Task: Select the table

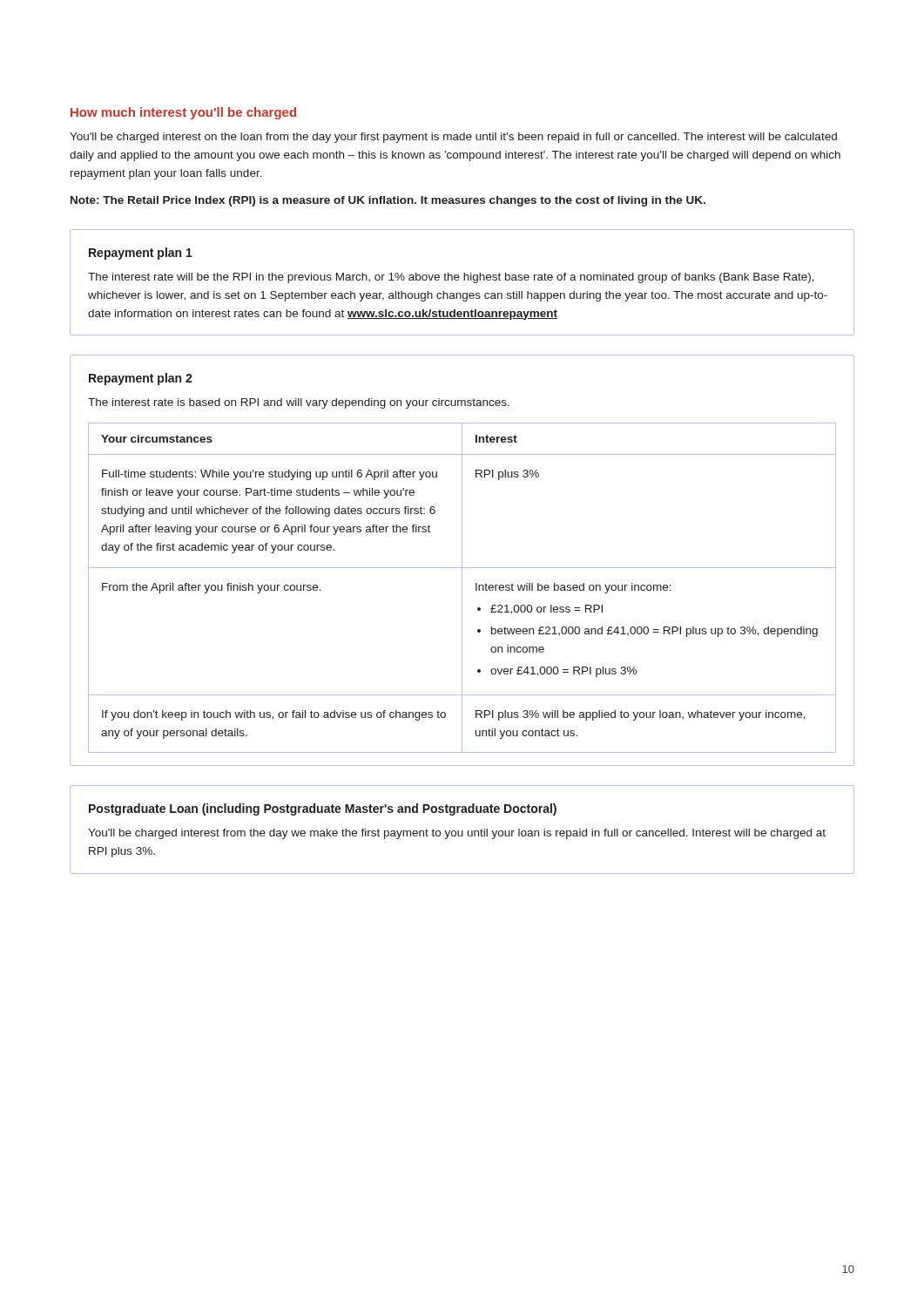Action: tap(462, 588)
